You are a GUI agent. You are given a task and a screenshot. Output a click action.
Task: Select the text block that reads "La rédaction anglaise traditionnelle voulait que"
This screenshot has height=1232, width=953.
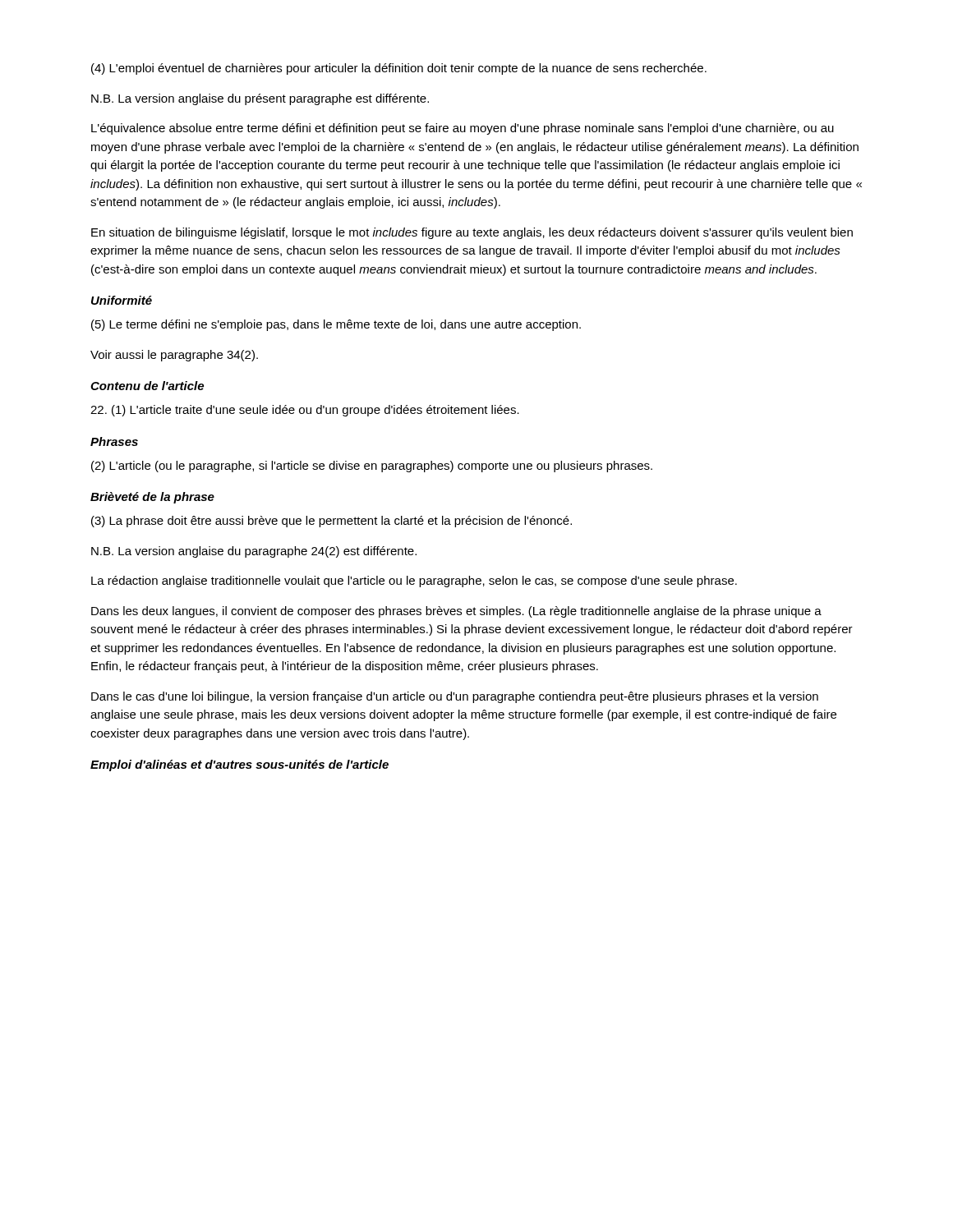[414, 580]
